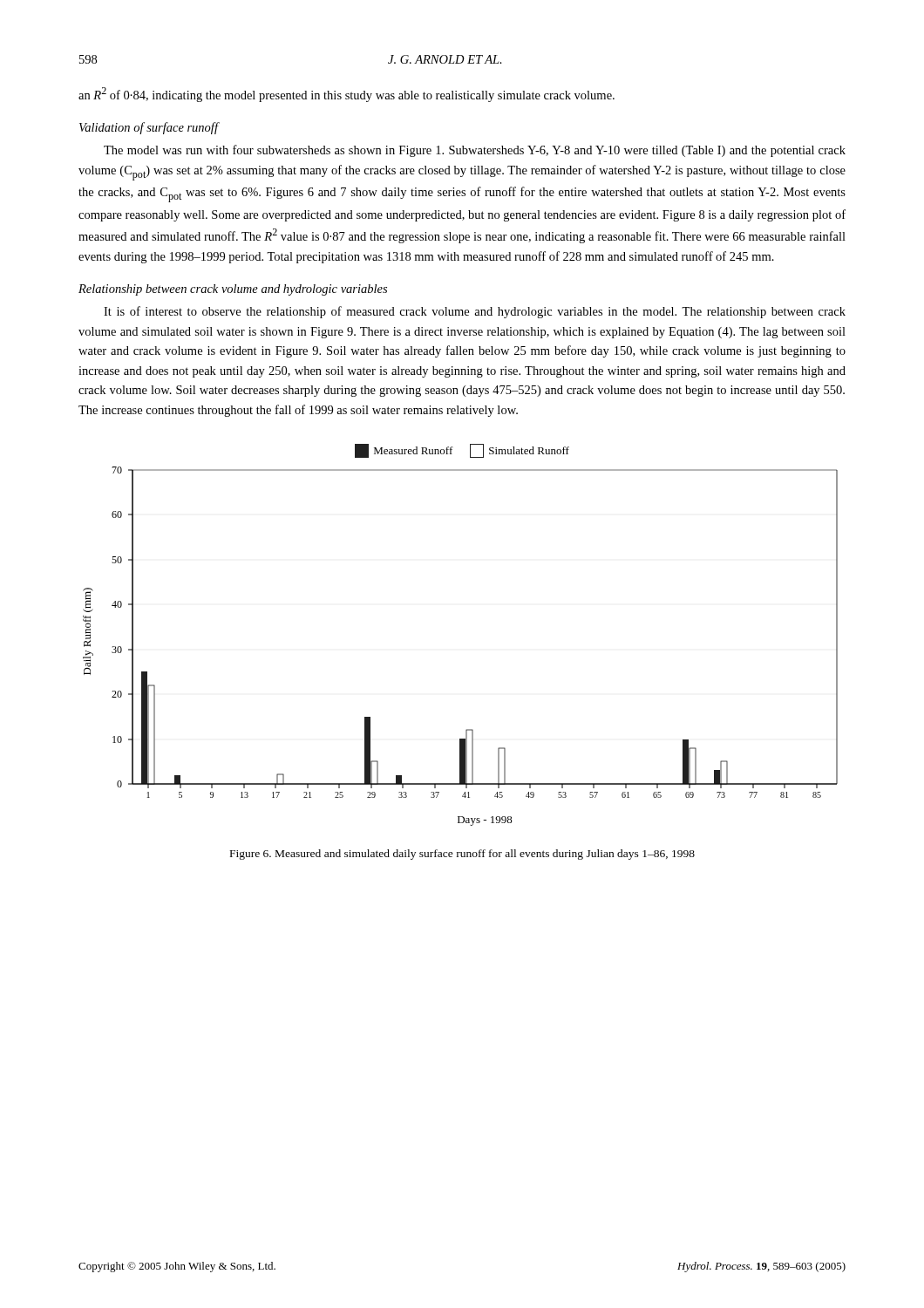This screenshot has height=1308, width=924.
Task: Locate the text block that says "an R2 of 0·84, indicating the model"
Action: pos(462,94)
